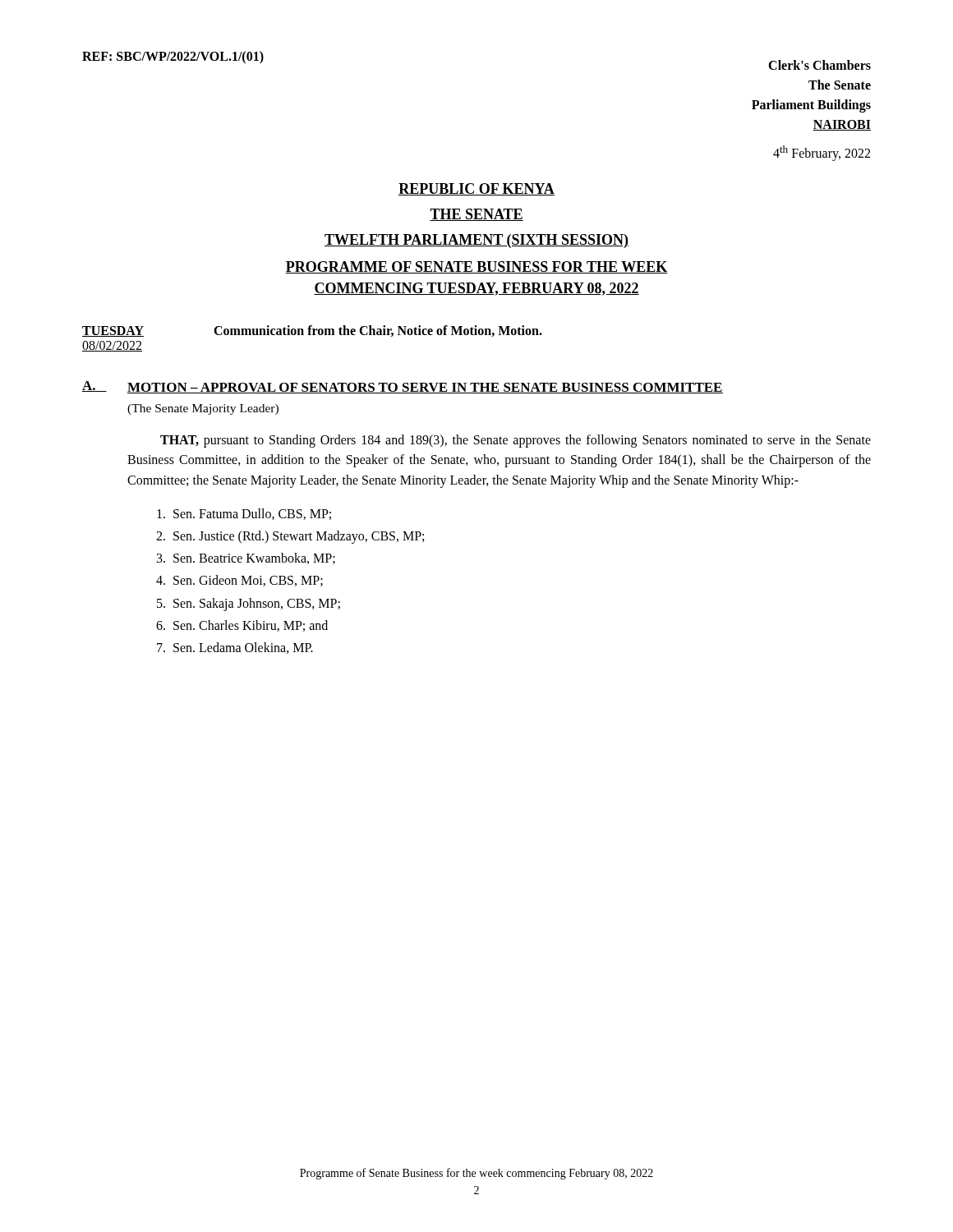
Task: Locate the text "3. Sen. Beatrice Kwamboka, MP;"
Action: pyautogui.click(x=246, y=558)
